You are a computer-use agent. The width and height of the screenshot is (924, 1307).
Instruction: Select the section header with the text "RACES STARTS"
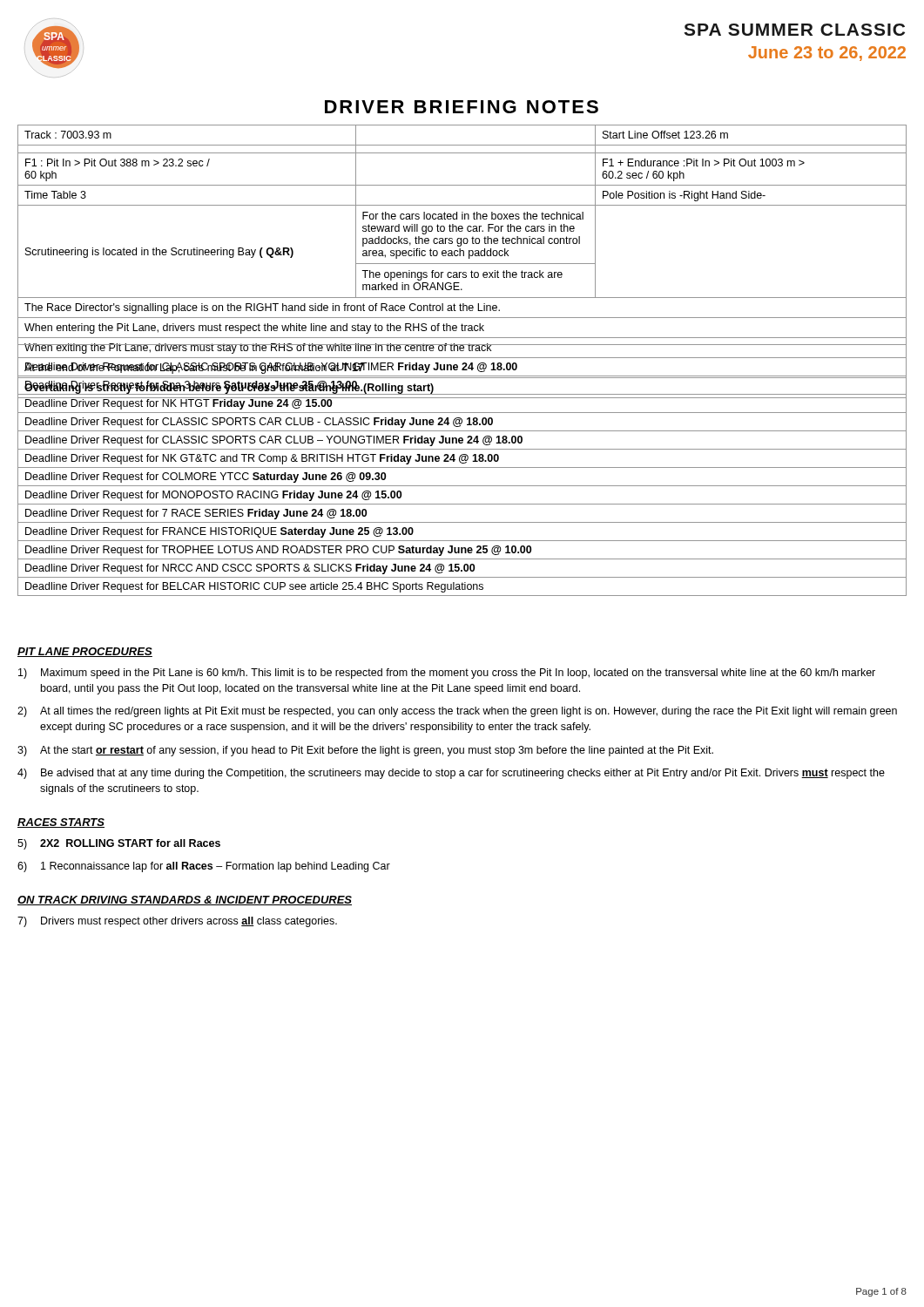click(x=61, y=822)
